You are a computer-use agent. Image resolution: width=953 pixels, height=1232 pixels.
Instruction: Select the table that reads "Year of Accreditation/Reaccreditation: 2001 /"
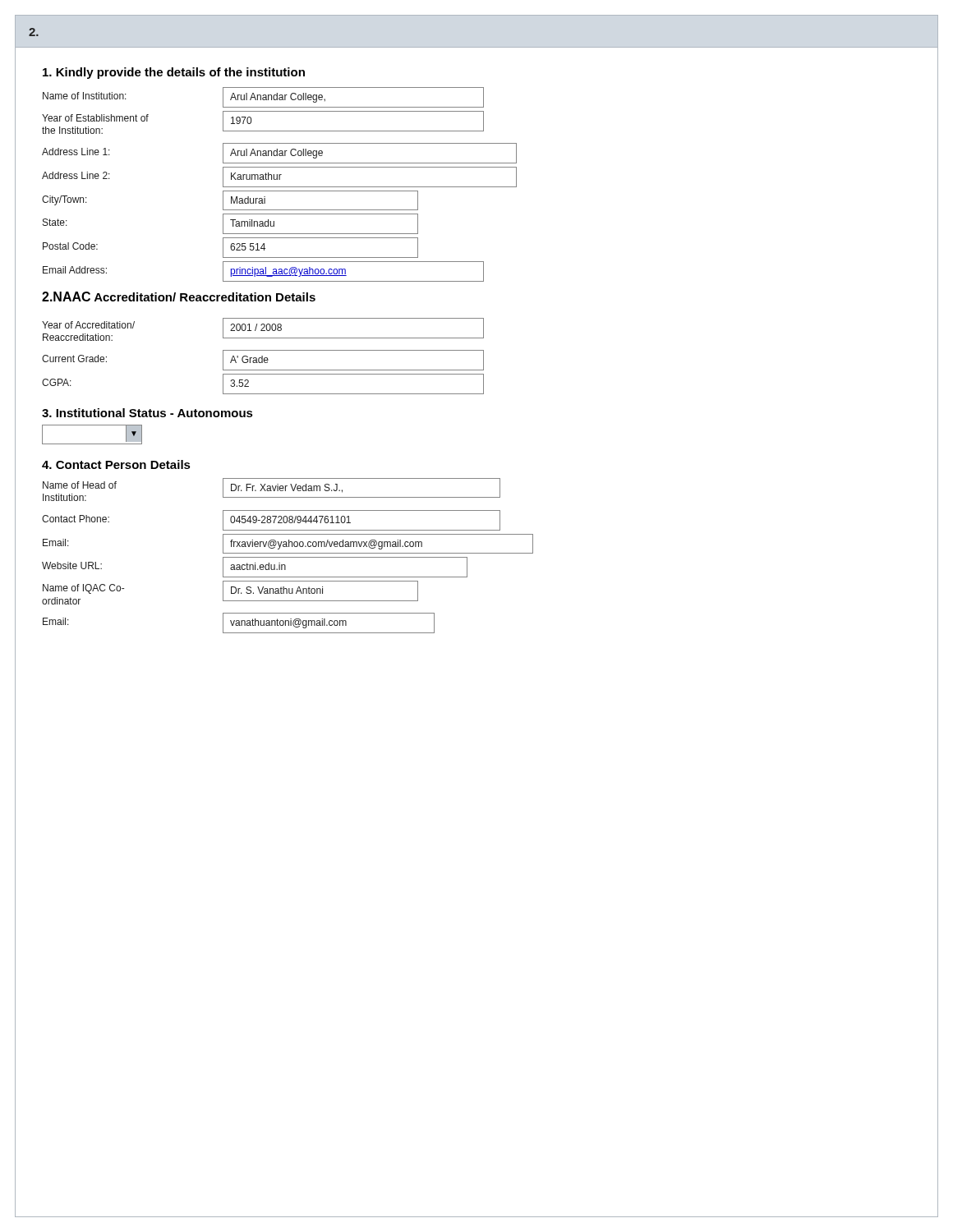(x=476, y=353)
